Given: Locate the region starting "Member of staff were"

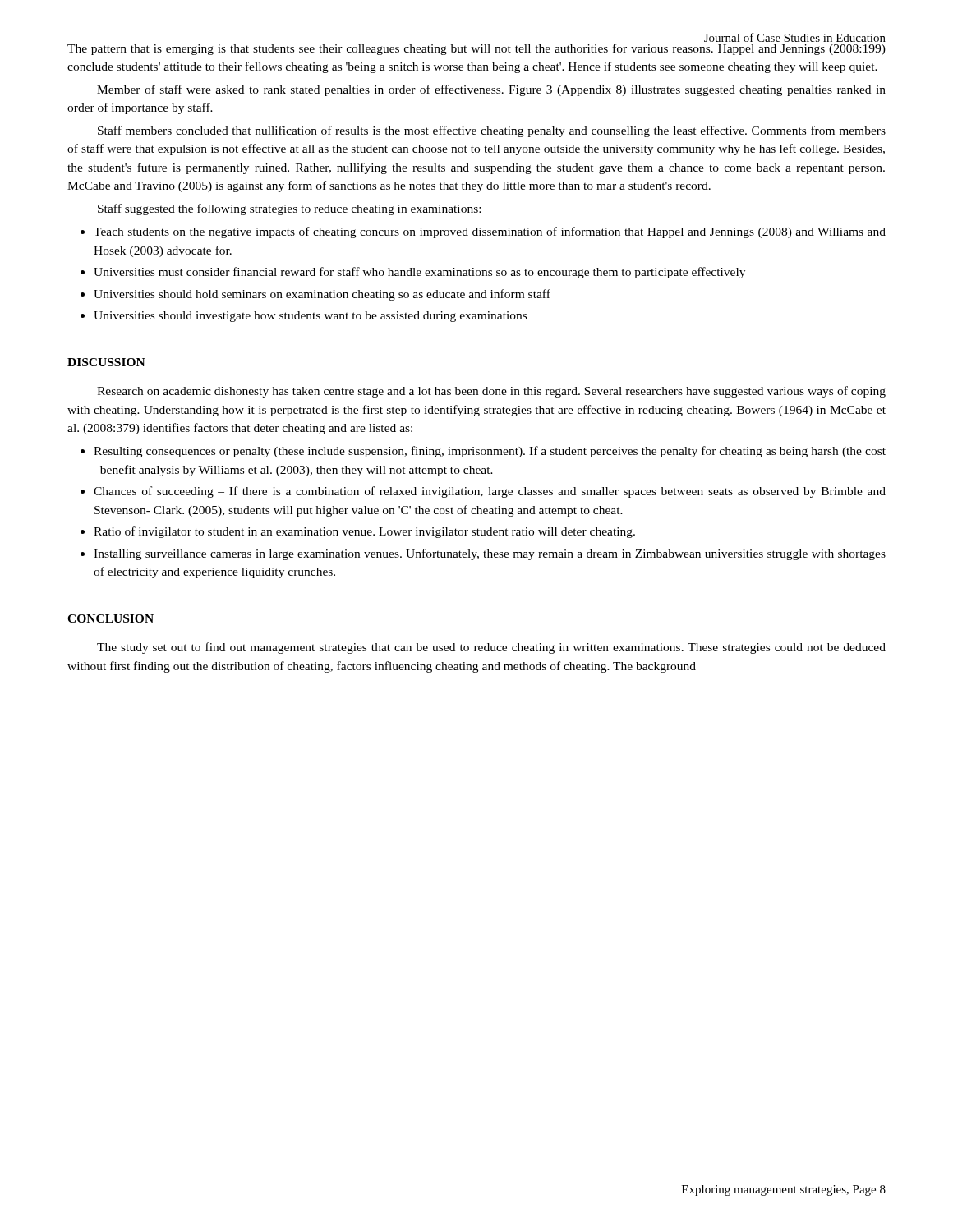Looking at the screenshot, I should click(476, 99).
